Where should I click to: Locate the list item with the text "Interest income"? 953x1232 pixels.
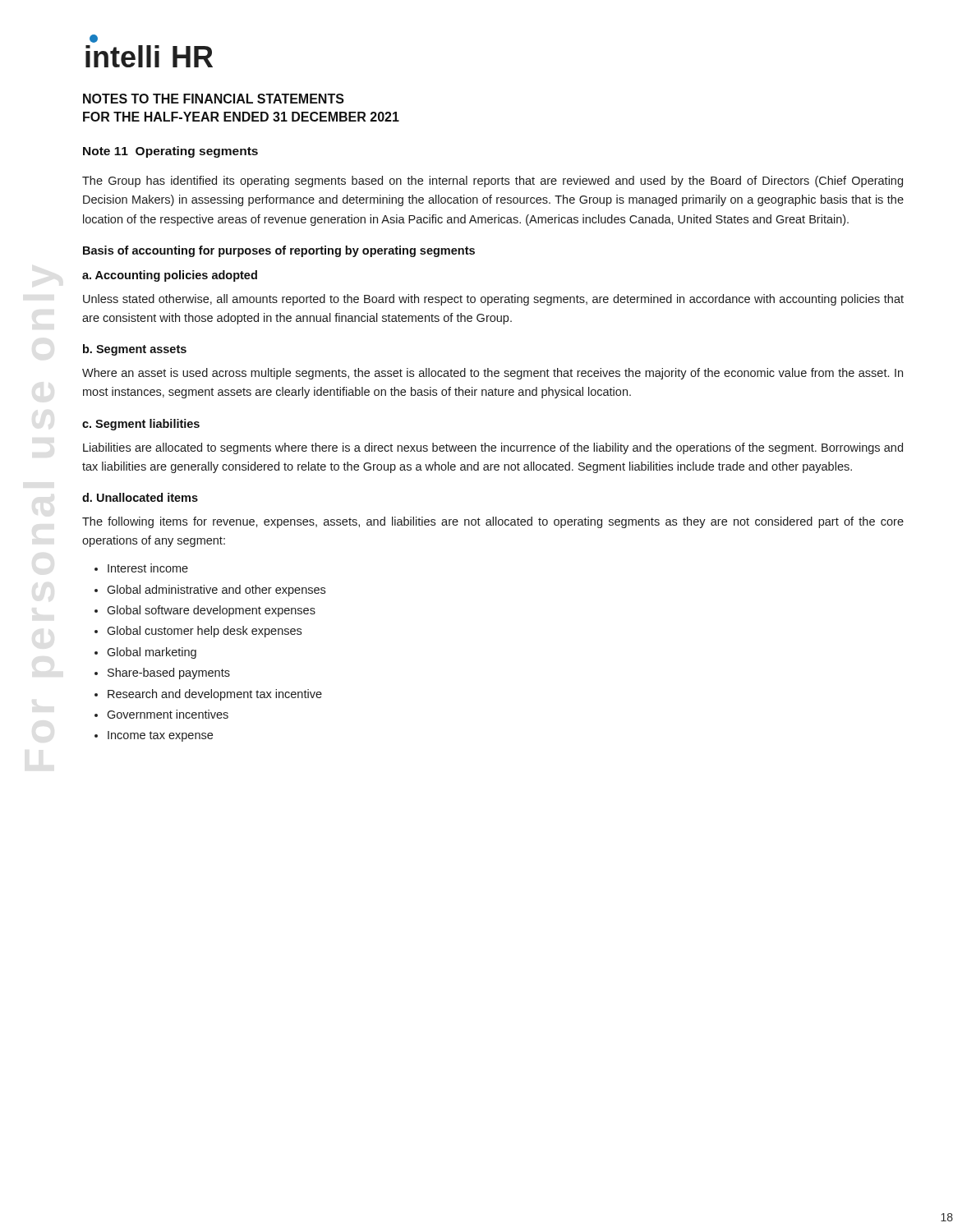click(148, 569)
